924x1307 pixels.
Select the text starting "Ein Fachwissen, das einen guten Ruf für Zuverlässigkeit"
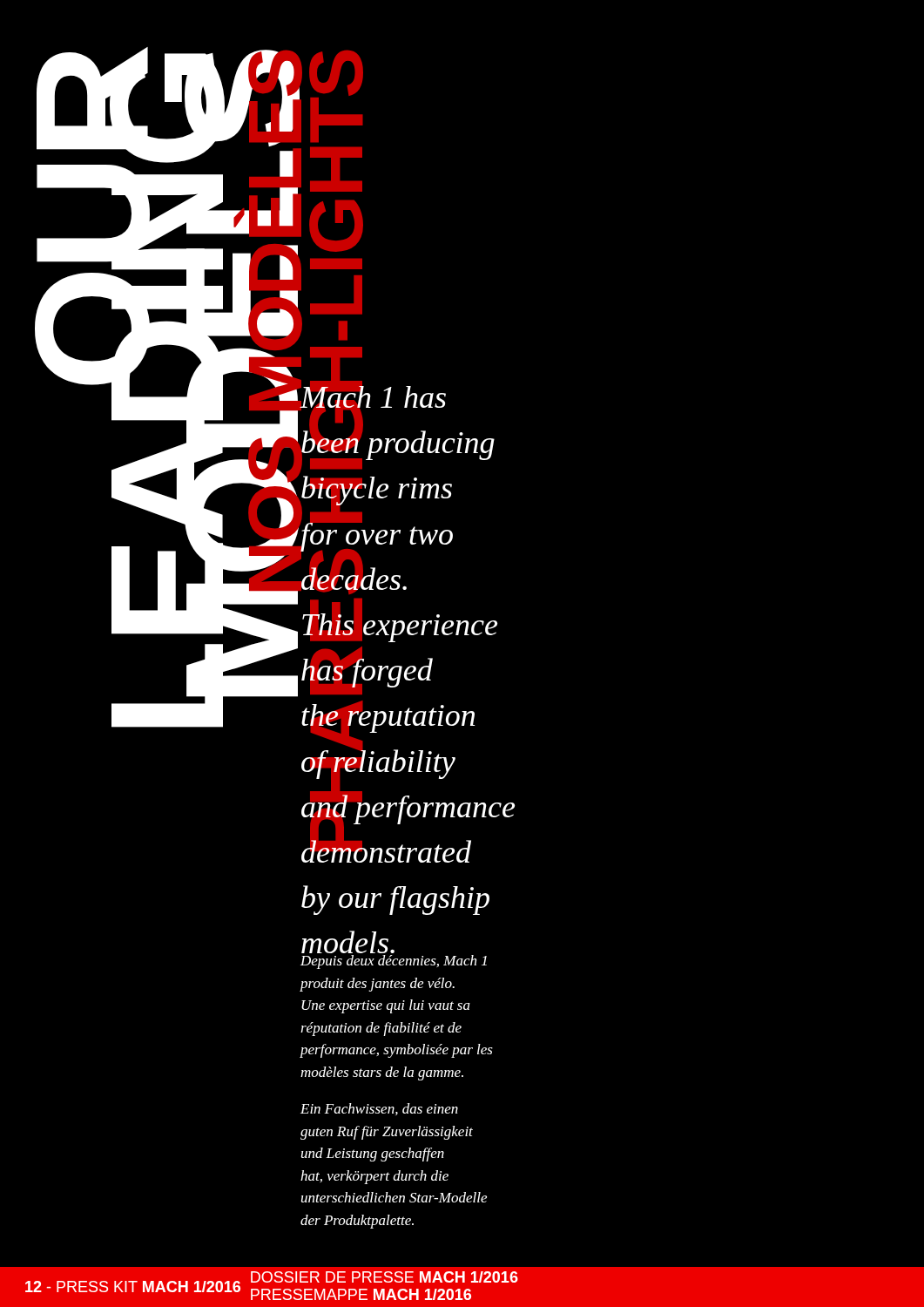(x=449, y=1165)
